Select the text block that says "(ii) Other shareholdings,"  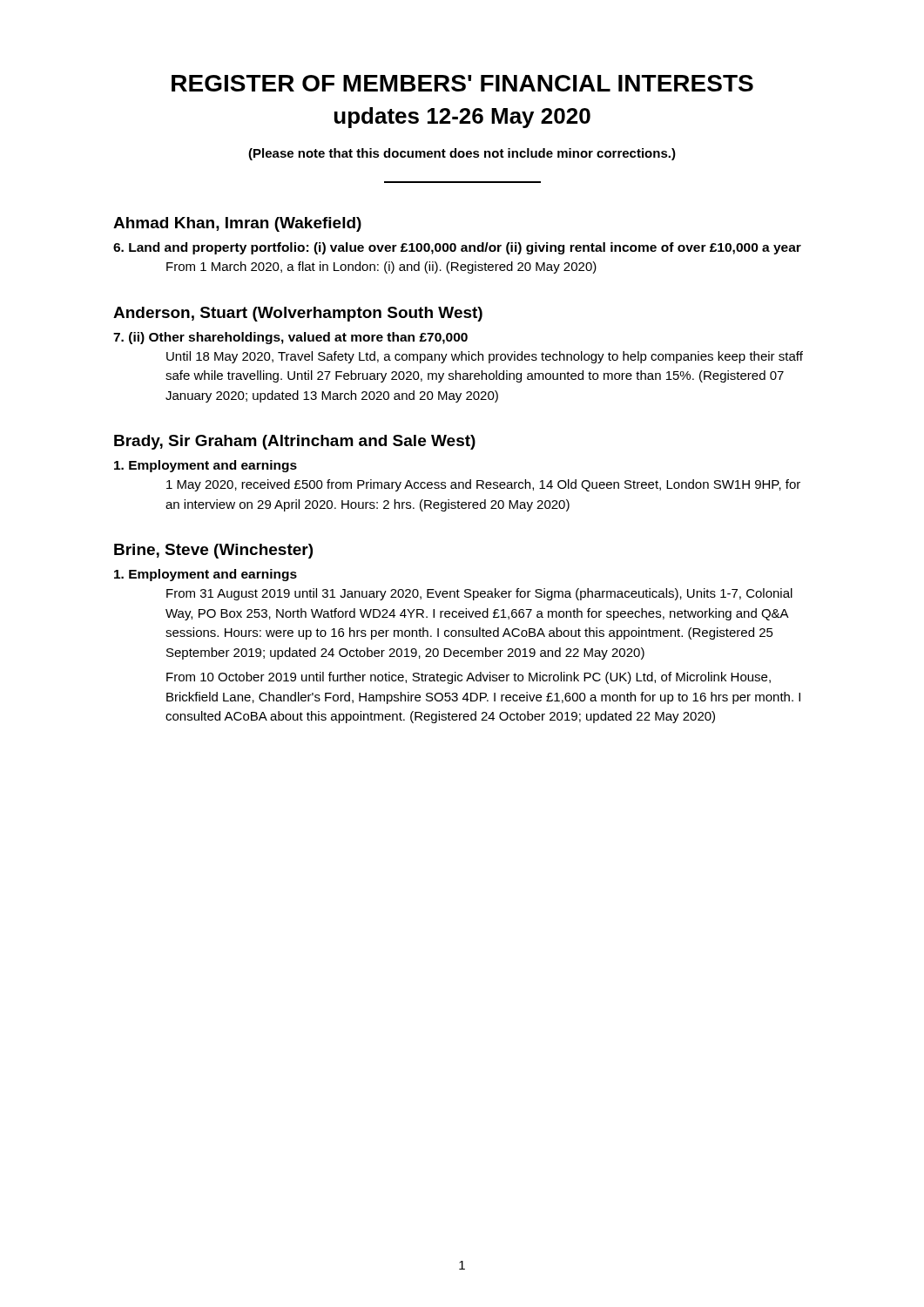pyautogui.click(x=462, y=367)
